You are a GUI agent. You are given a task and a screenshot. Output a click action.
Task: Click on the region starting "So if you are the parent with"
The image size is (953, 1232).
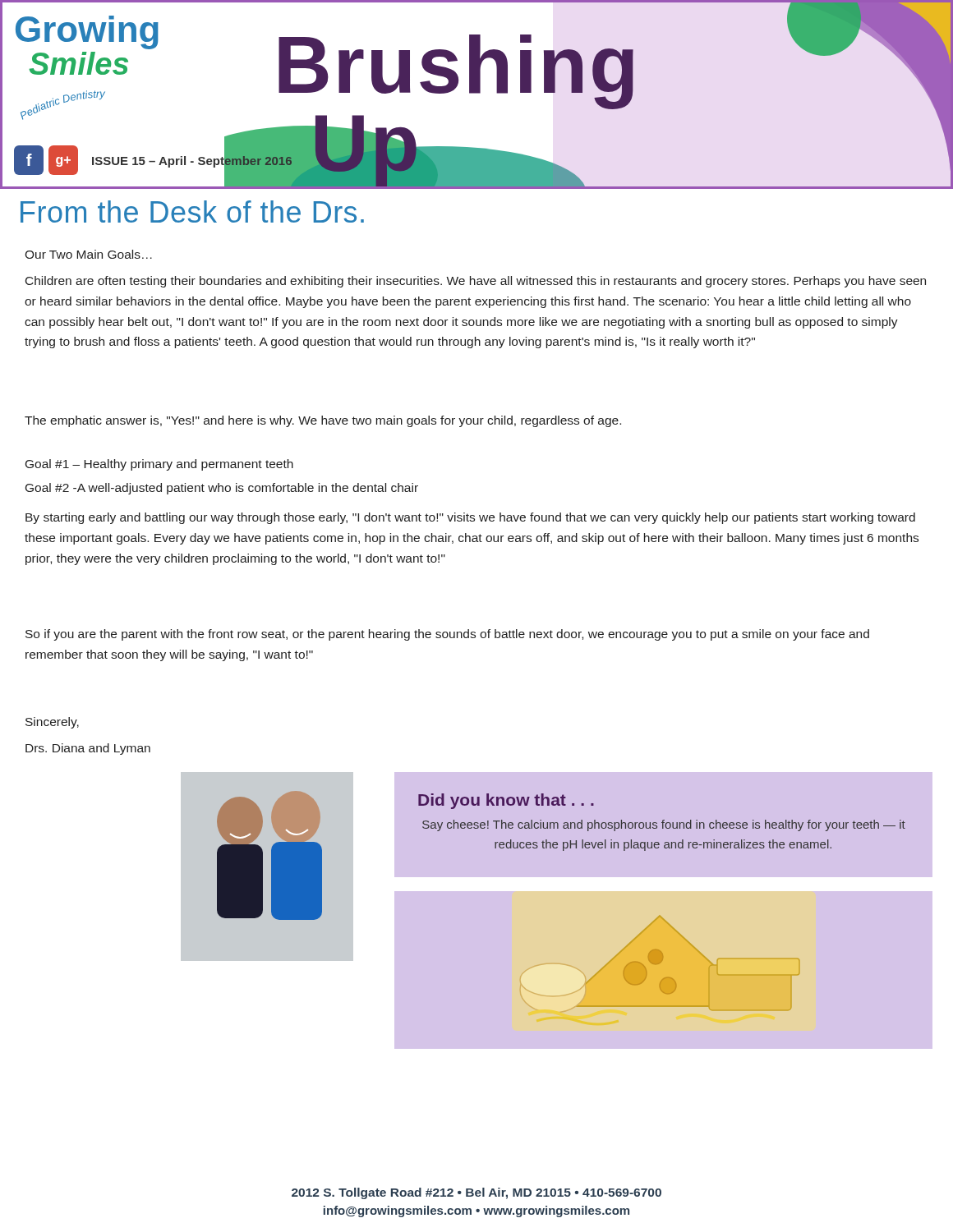[x=447, y=644]
